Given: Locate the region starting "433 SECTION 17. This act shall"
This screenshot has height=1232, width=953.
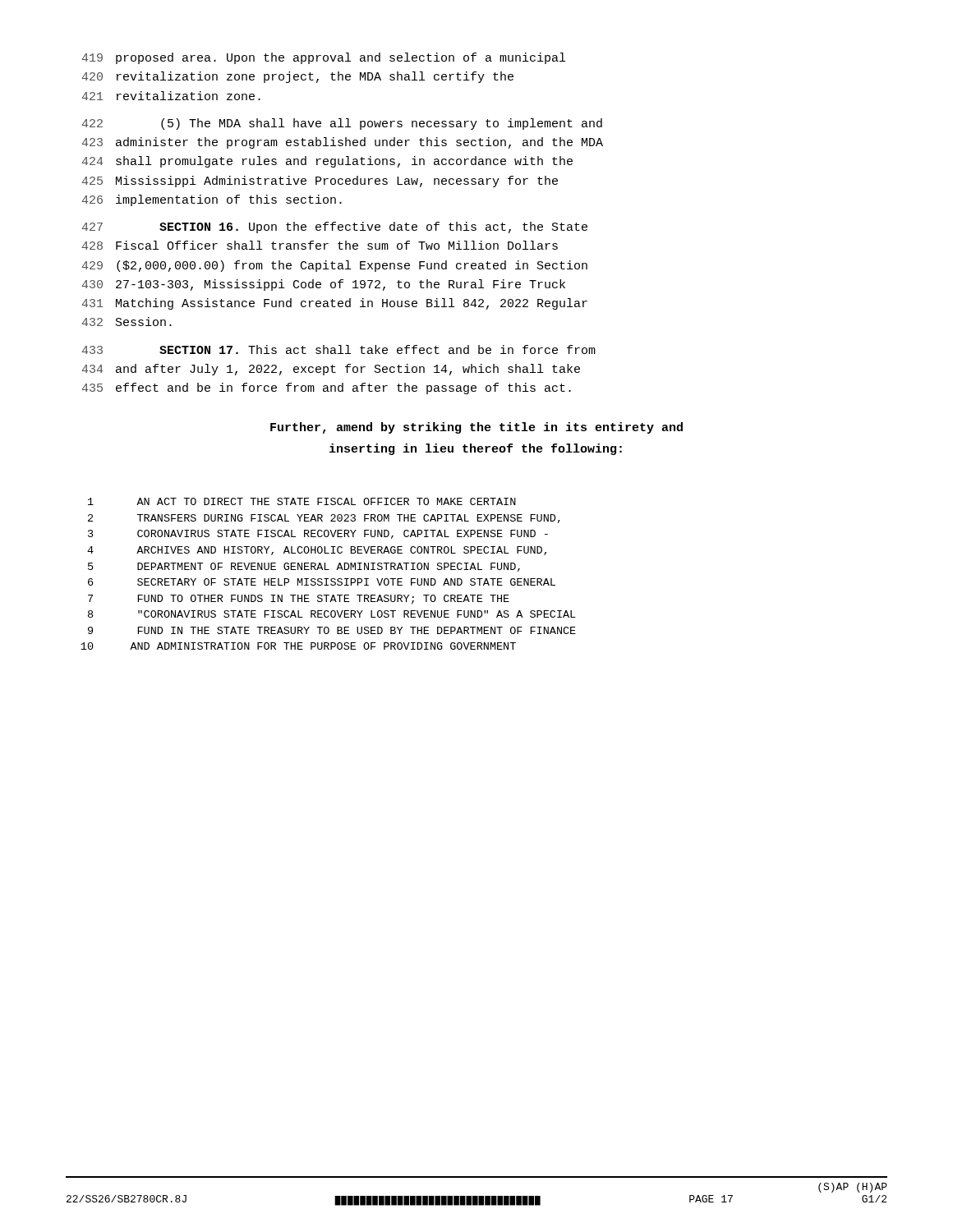Looking at the screenshot, I should (x=476, y=370).
